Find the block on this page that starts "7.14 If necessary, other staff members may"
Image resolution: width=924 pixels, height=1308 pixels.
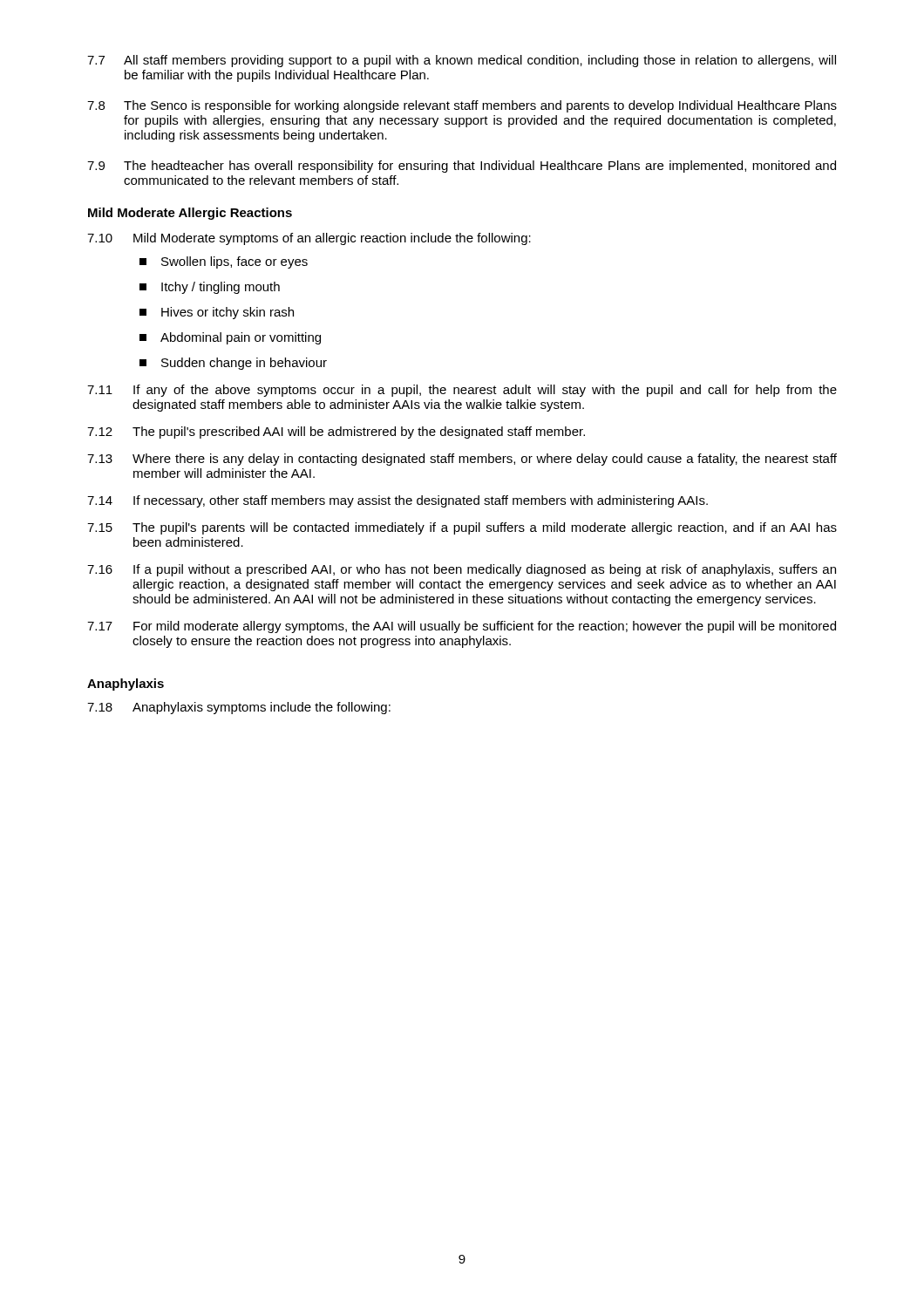(462, 500)
